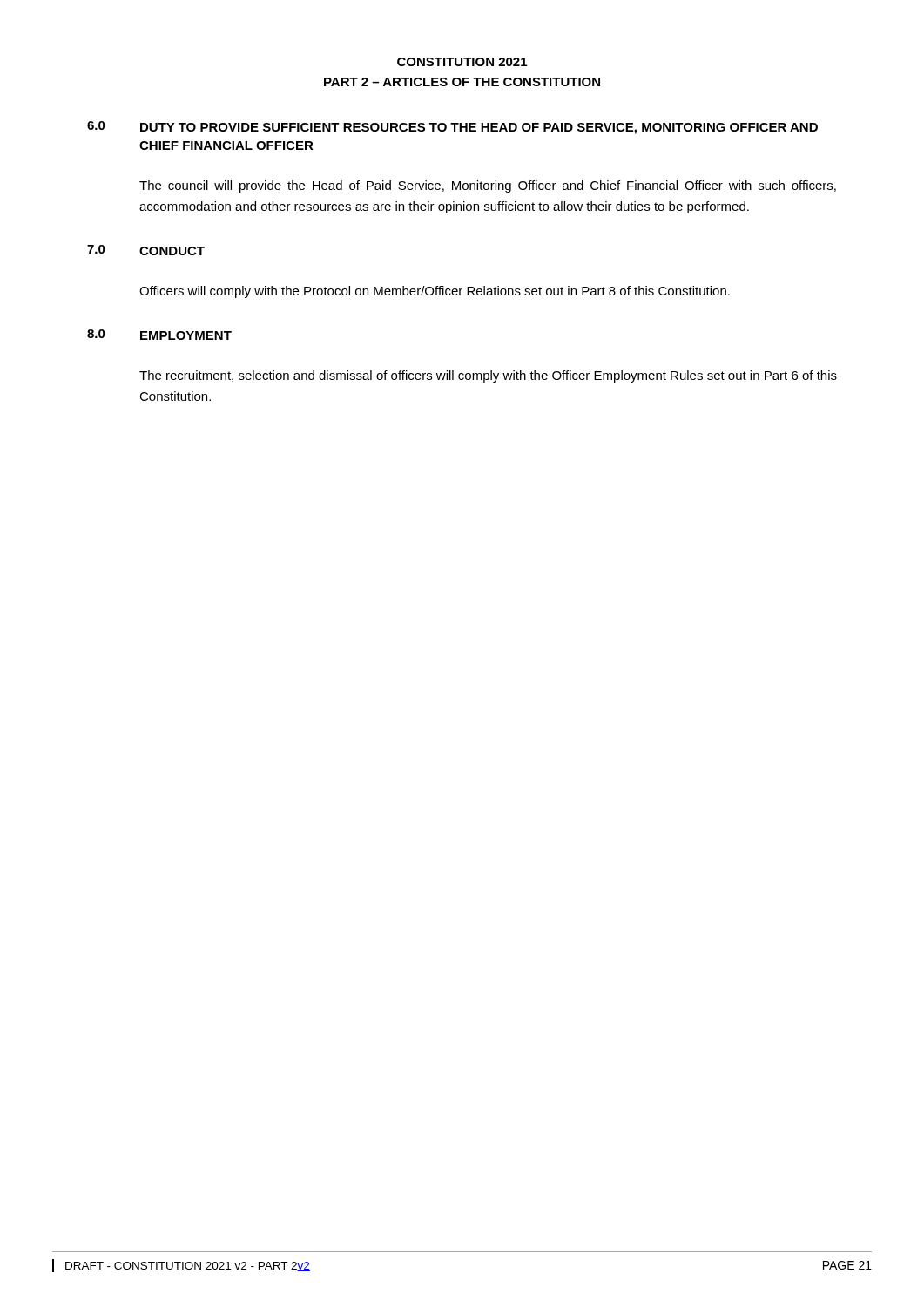Navigate to the element starting "8.0 EMPLOYMENT"
The width and height of the screenshot is (924, 1307).
[159, 335]
